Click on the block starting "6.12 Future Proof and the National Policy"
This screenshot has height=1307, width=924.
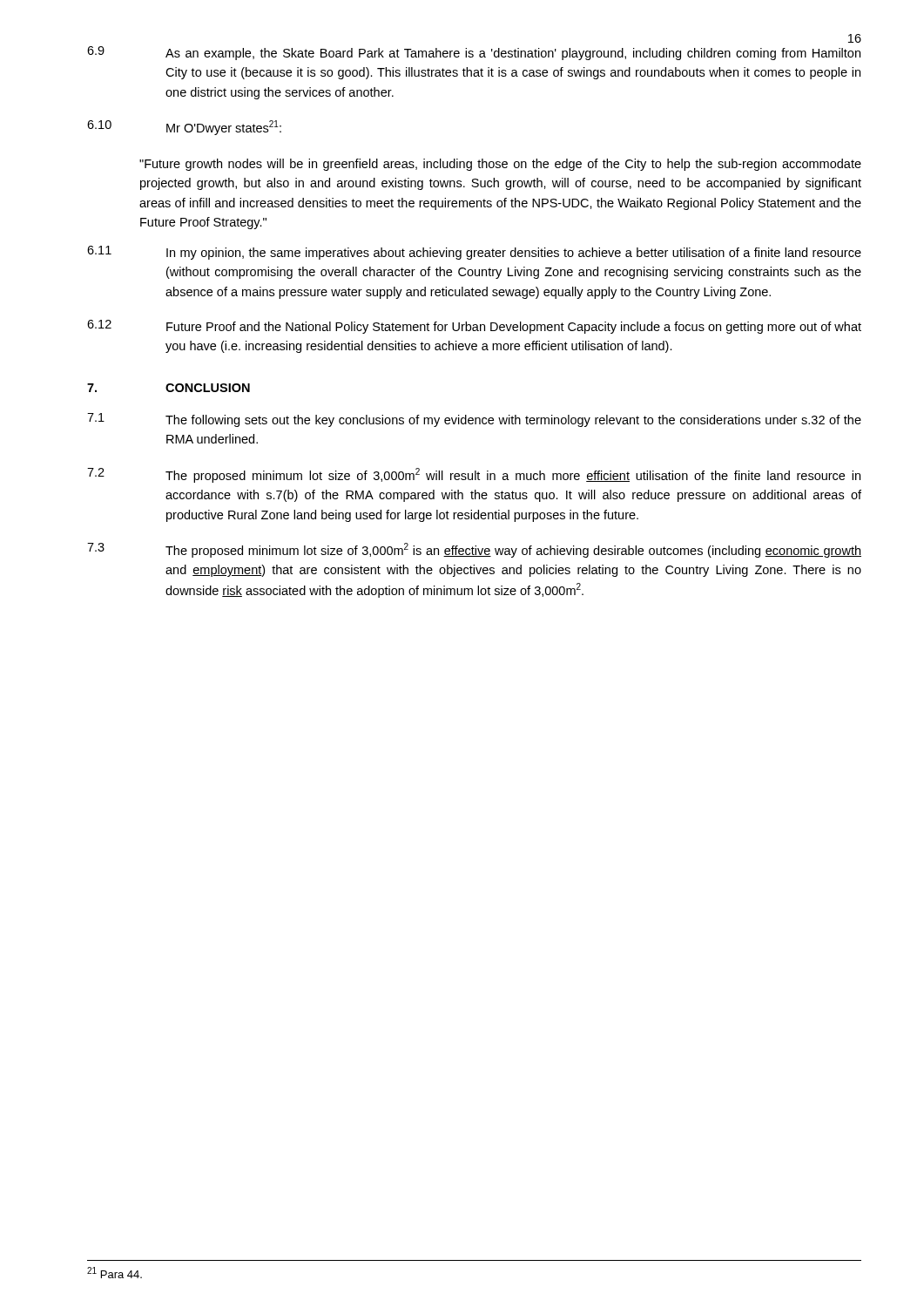coord(474,337)
